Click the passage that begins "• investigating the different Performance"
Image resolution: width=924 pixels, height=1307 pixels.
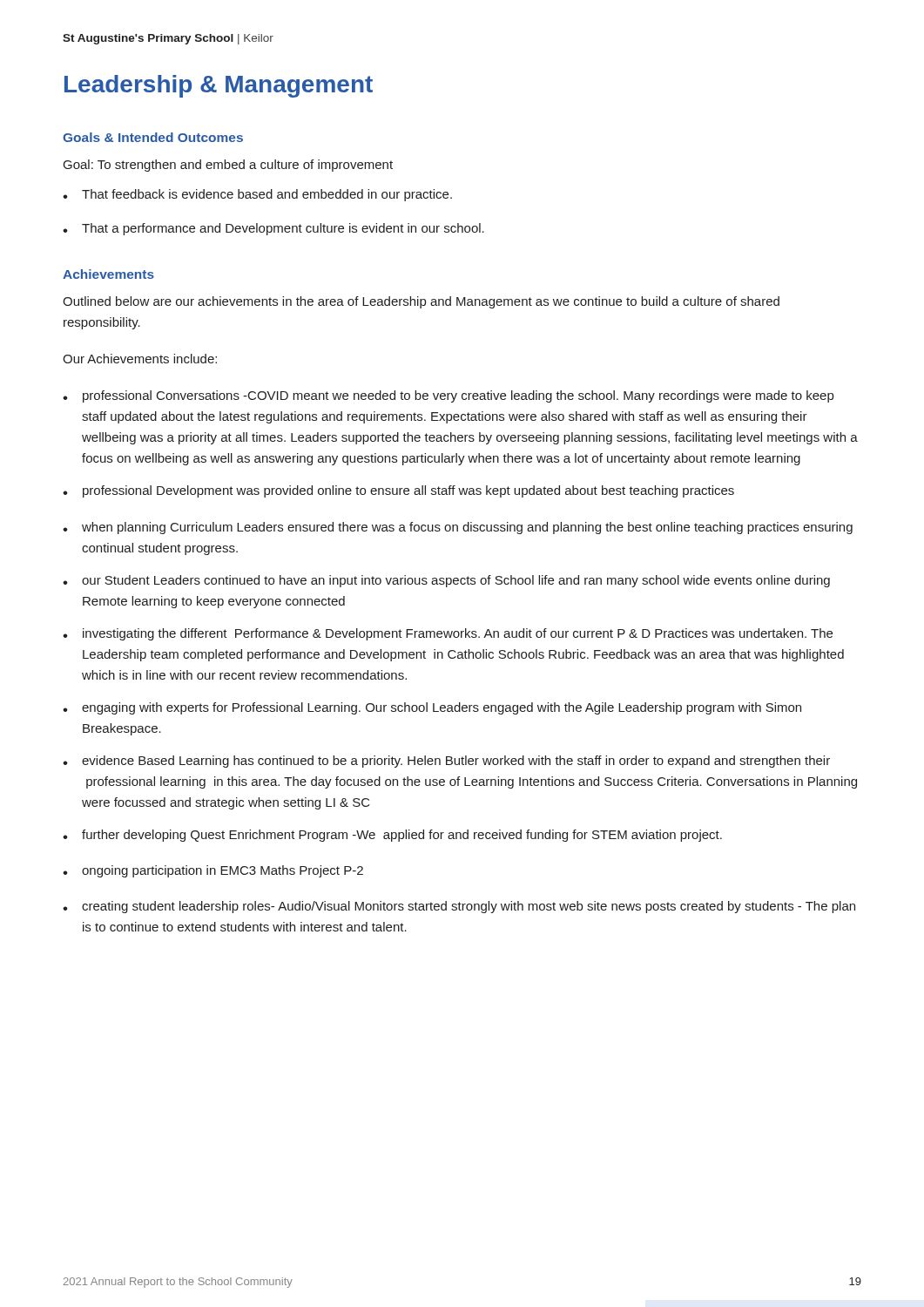(x=462, y=654)
